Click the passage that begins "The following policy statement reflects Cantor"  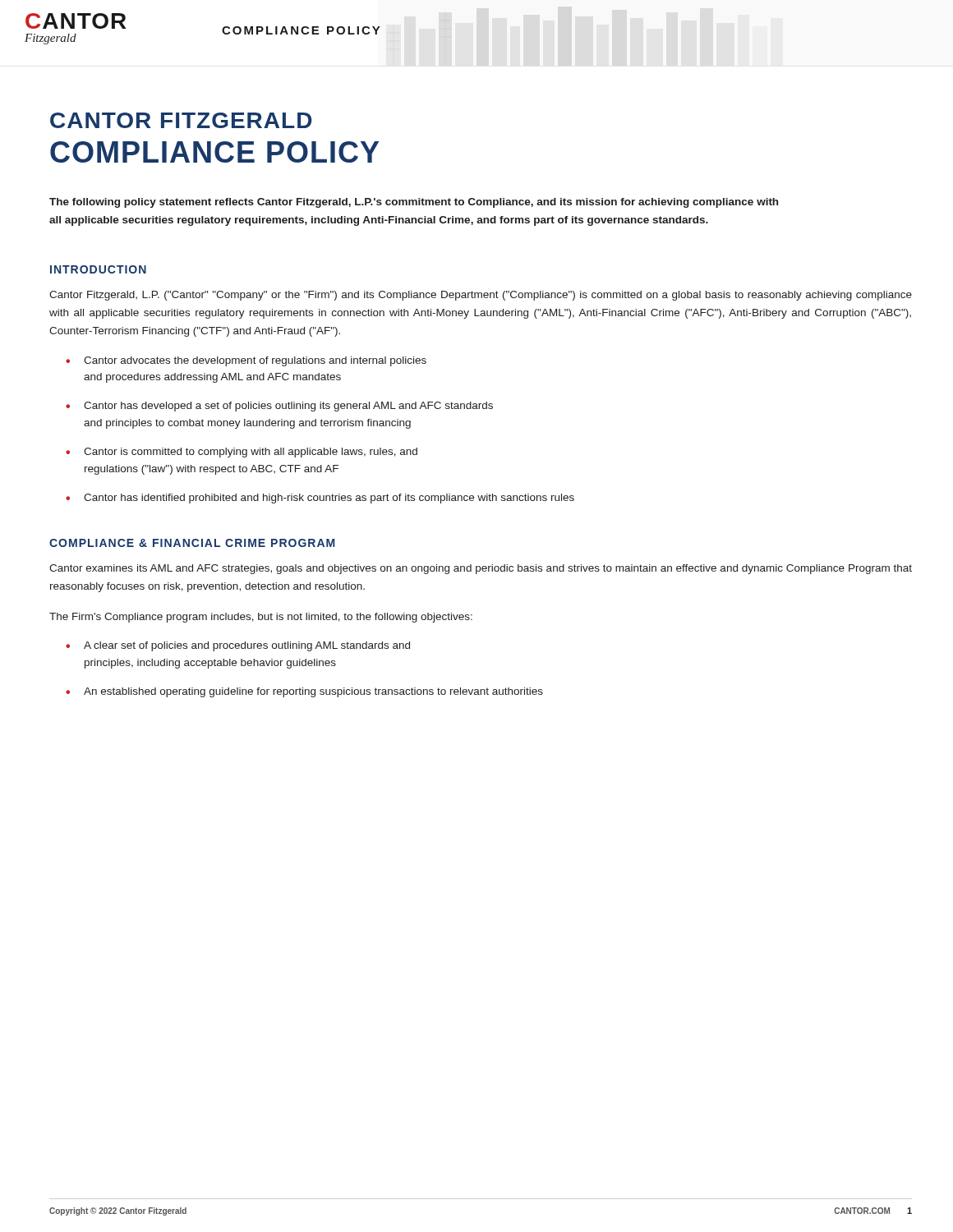[x=414, y=211]
